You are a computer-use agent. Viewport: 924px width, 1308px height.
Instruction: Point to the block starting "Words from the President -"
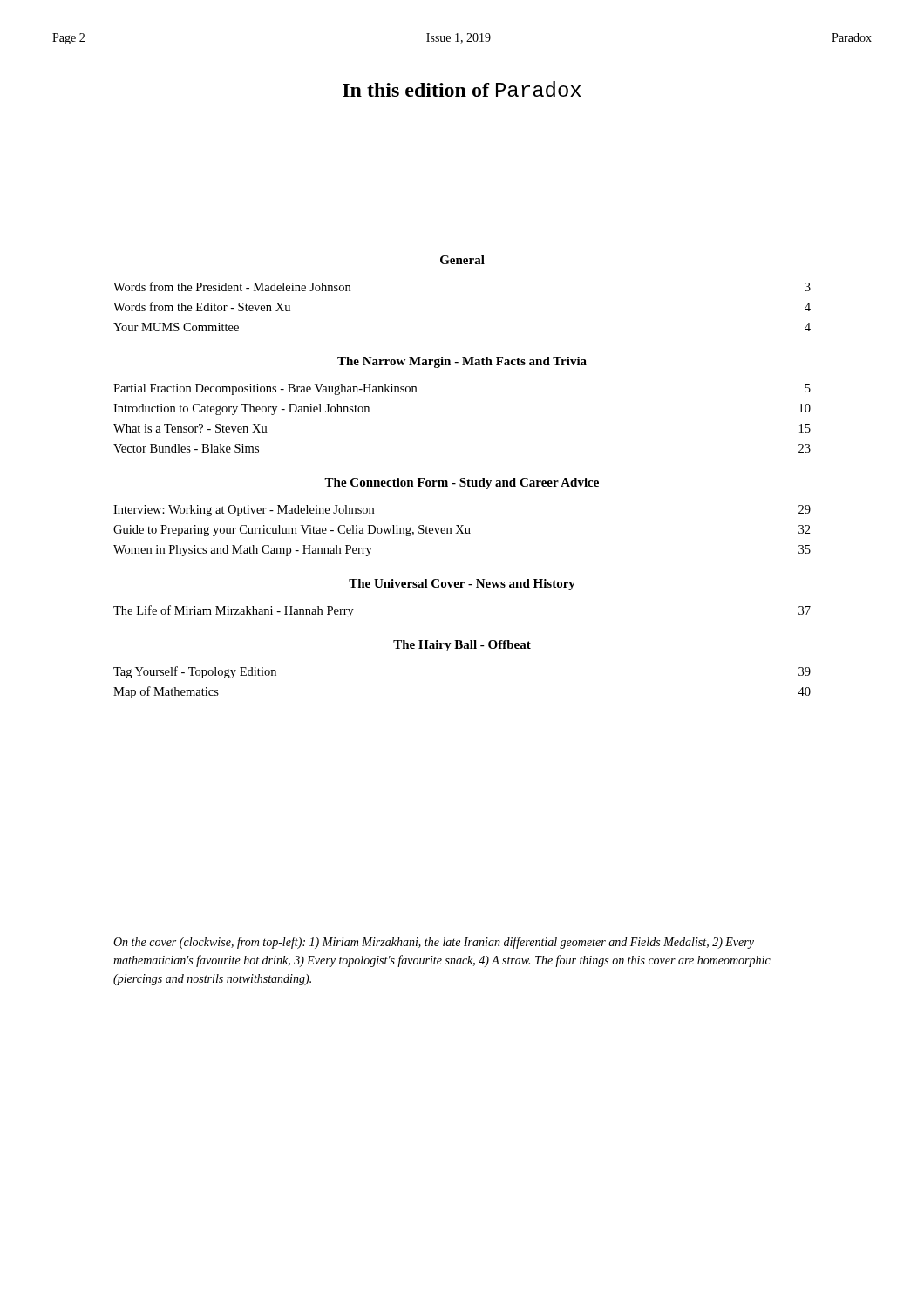(x=235, y=286)
